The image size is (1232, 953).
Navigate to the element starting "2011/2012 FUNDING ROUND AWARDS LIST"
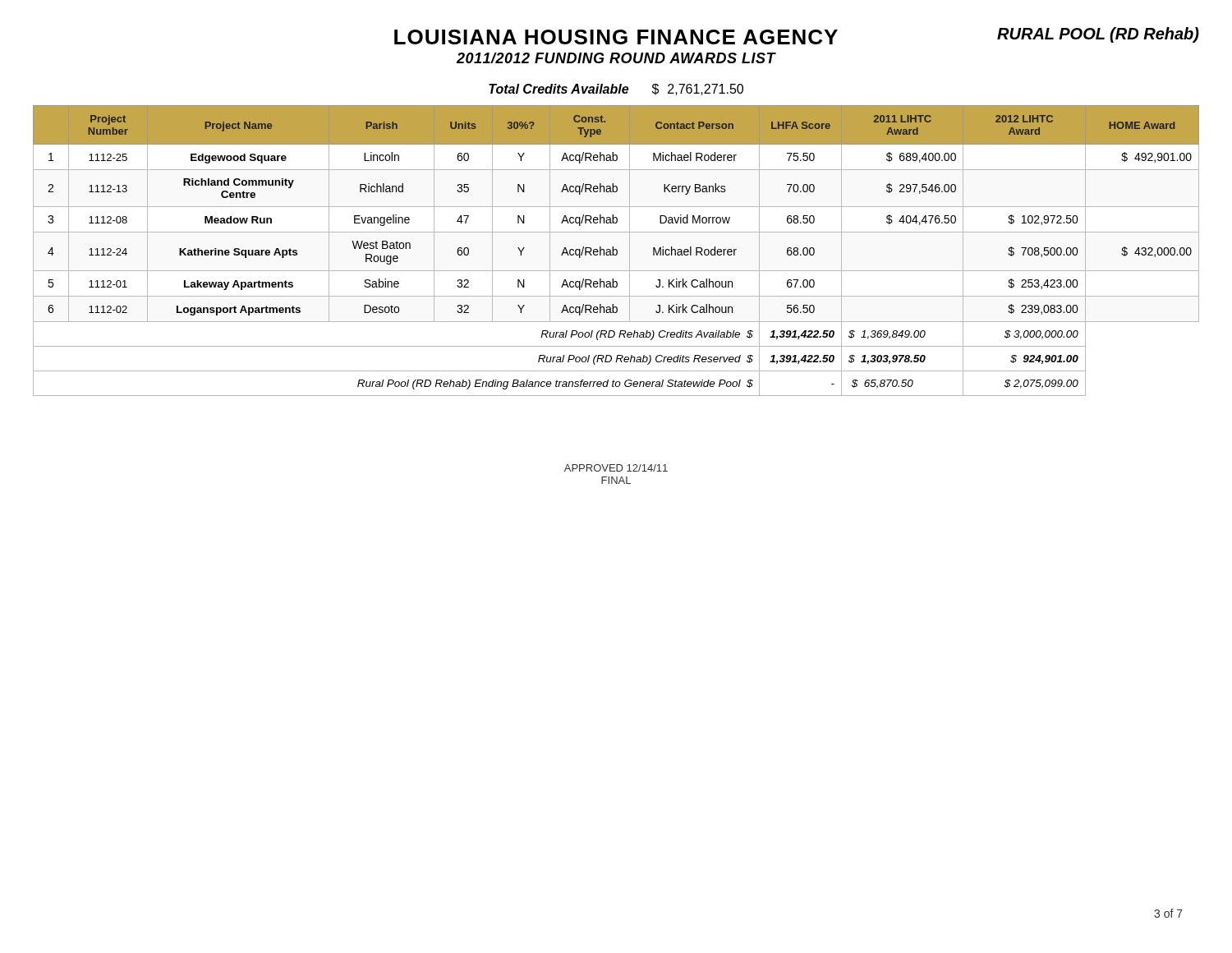click(616, 58)
